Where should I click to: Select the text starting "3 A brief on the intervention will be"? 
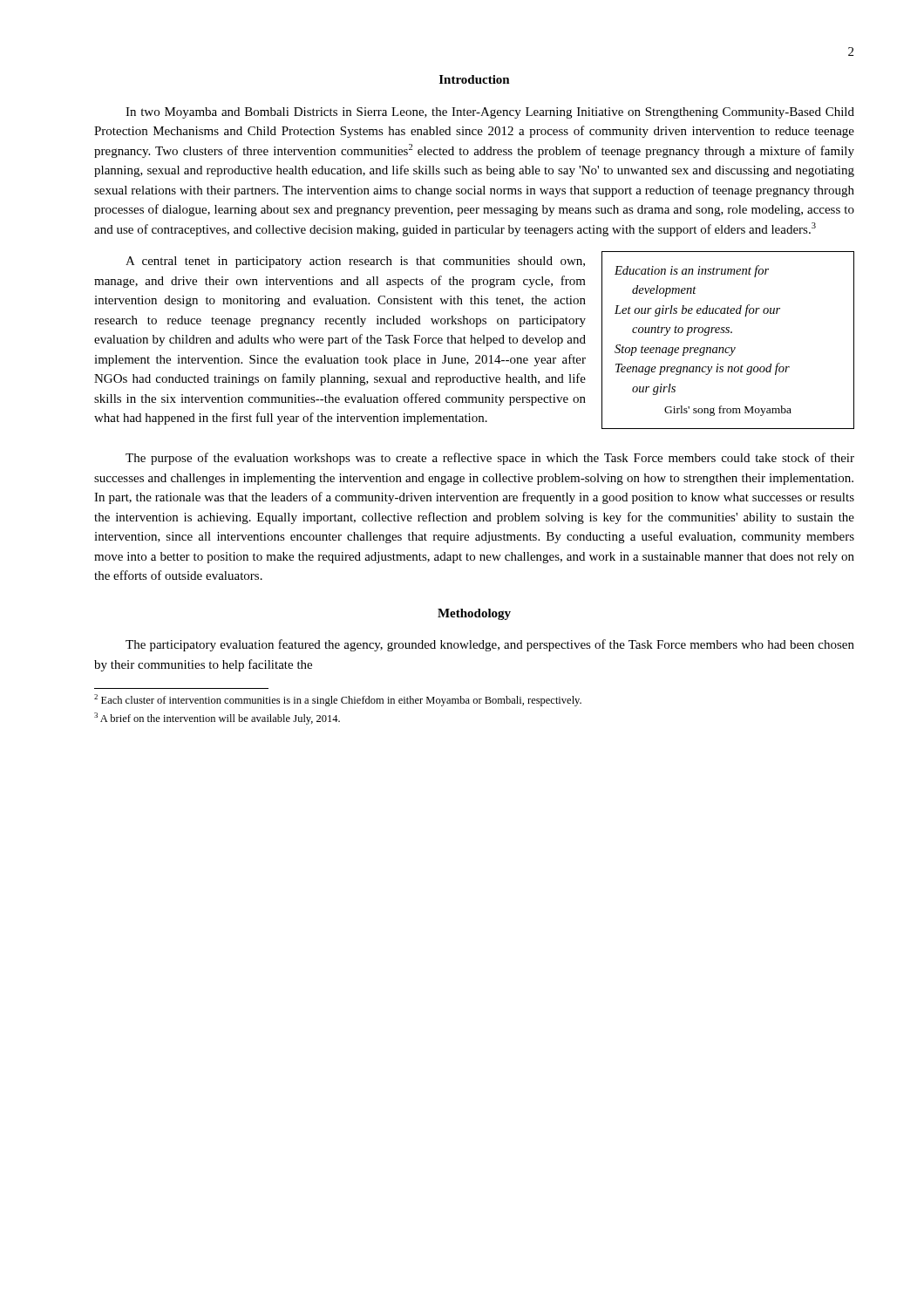tap(217, 718)
